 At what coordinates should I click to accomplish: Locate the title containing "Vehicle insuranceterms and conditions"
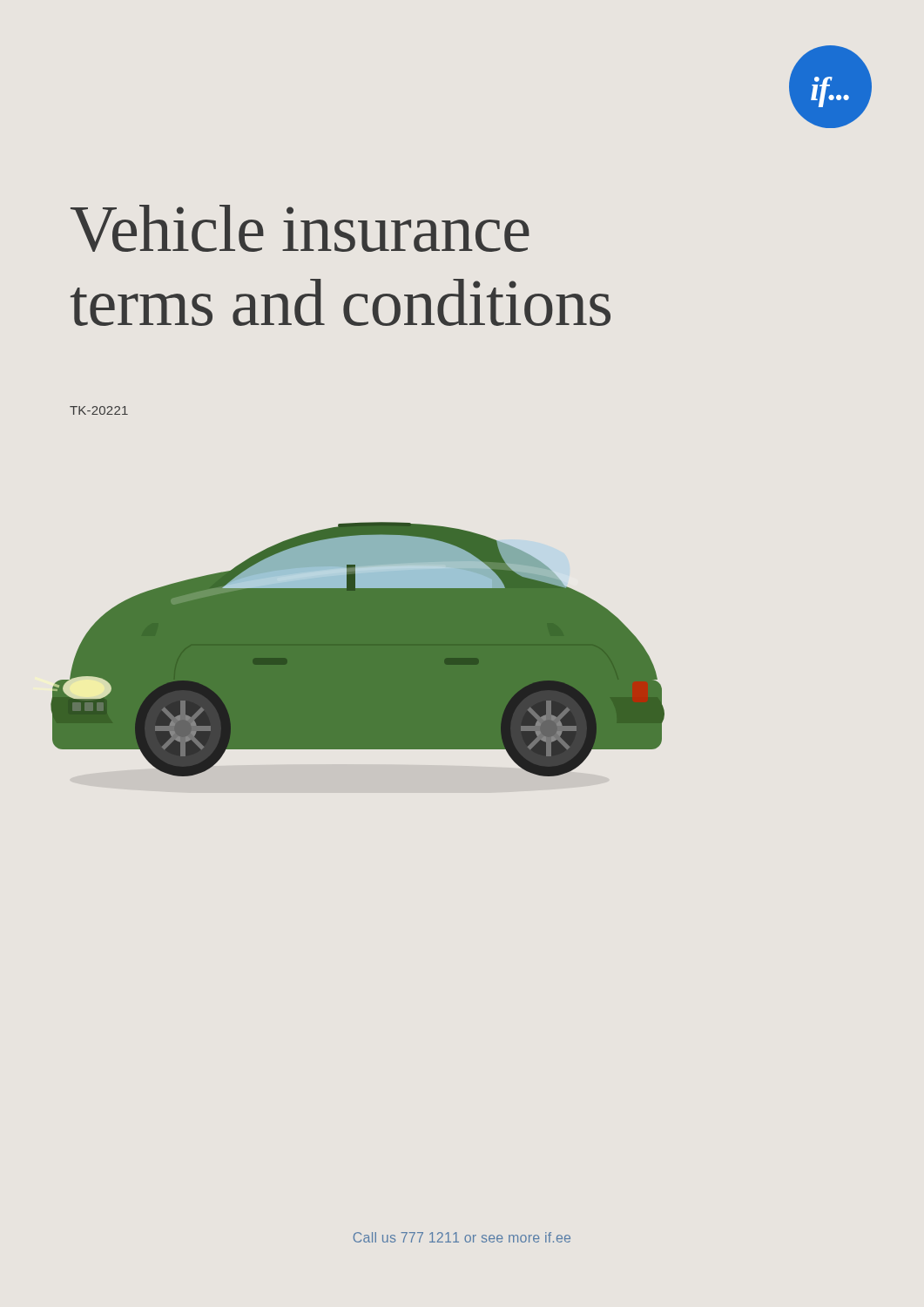click(418, 266)
